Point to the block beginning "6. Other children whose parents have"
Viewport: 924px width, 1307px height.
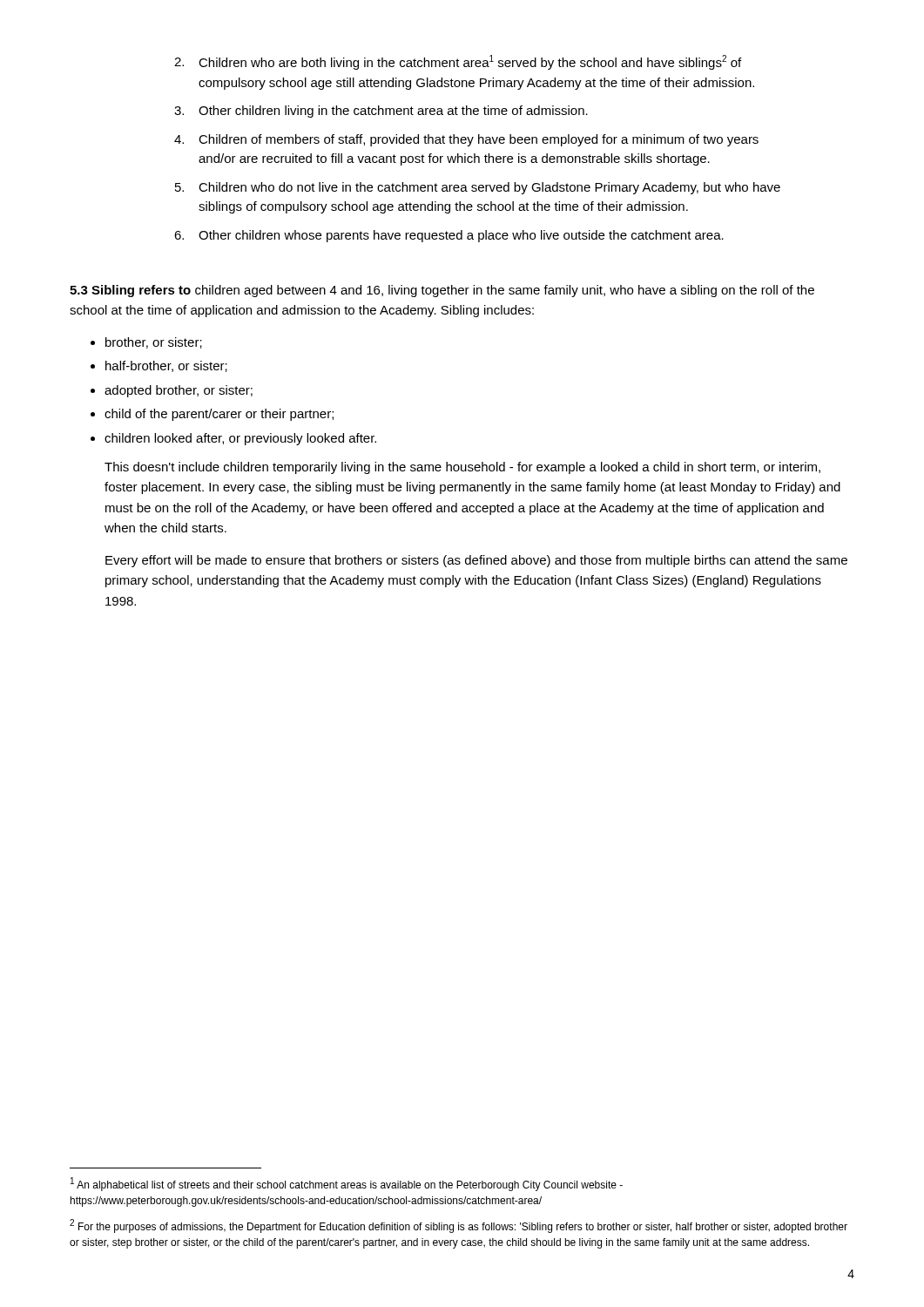479,235
